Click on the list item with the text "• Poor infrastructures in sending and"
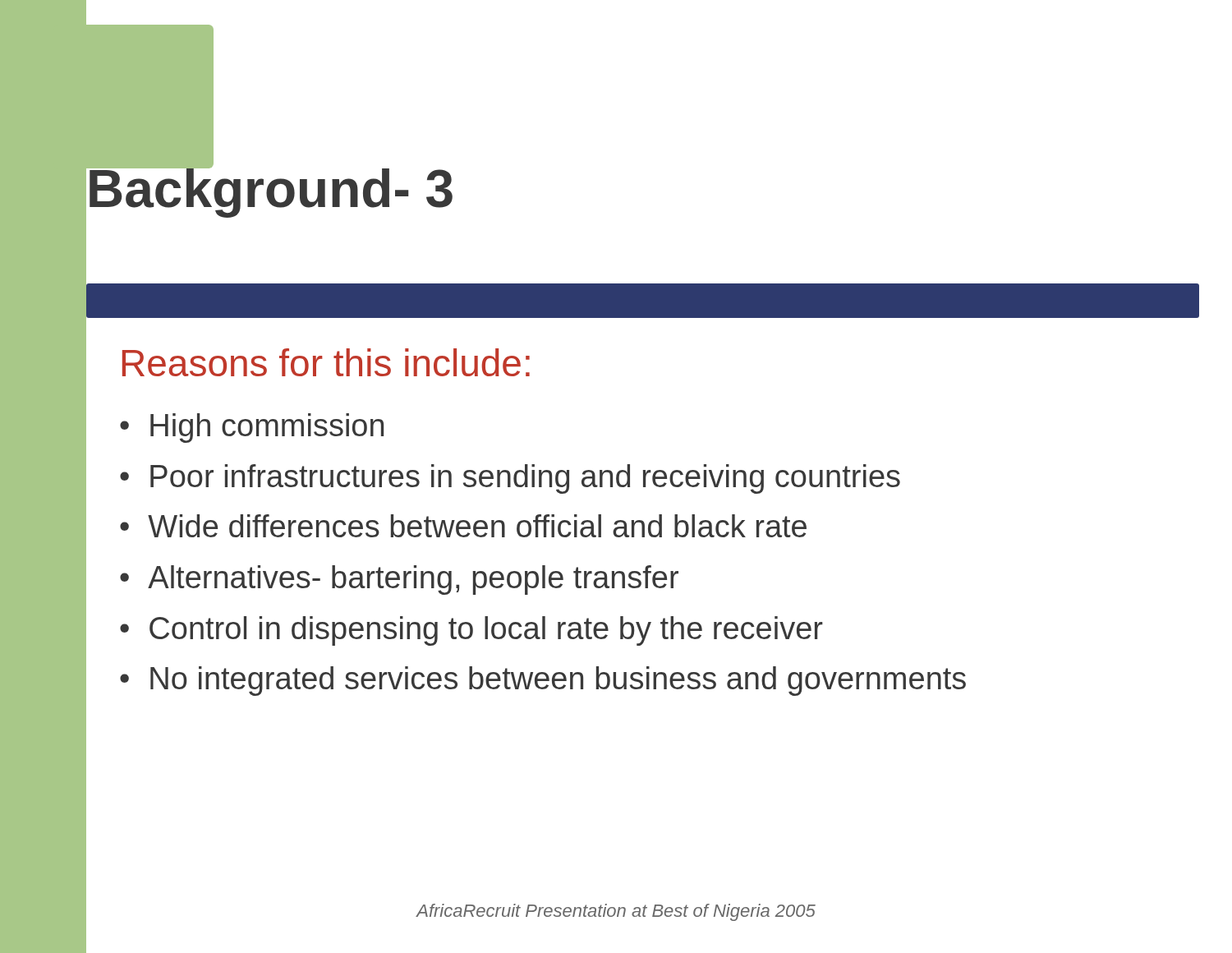 [510, 477]
